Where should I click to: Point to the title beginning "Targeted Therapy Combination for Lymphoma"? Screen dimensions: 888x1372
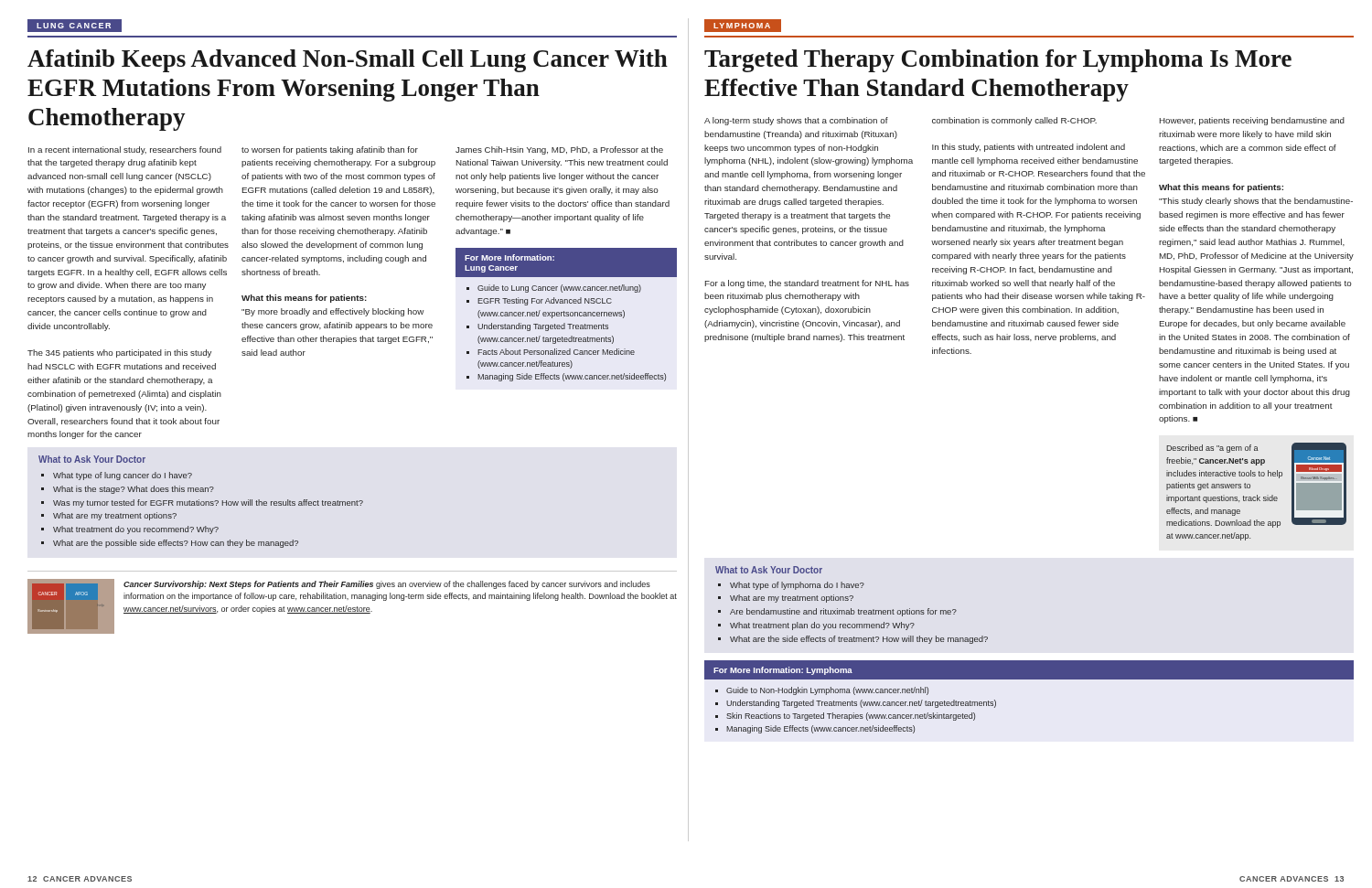pyautogui.click(x=998, y=73)
